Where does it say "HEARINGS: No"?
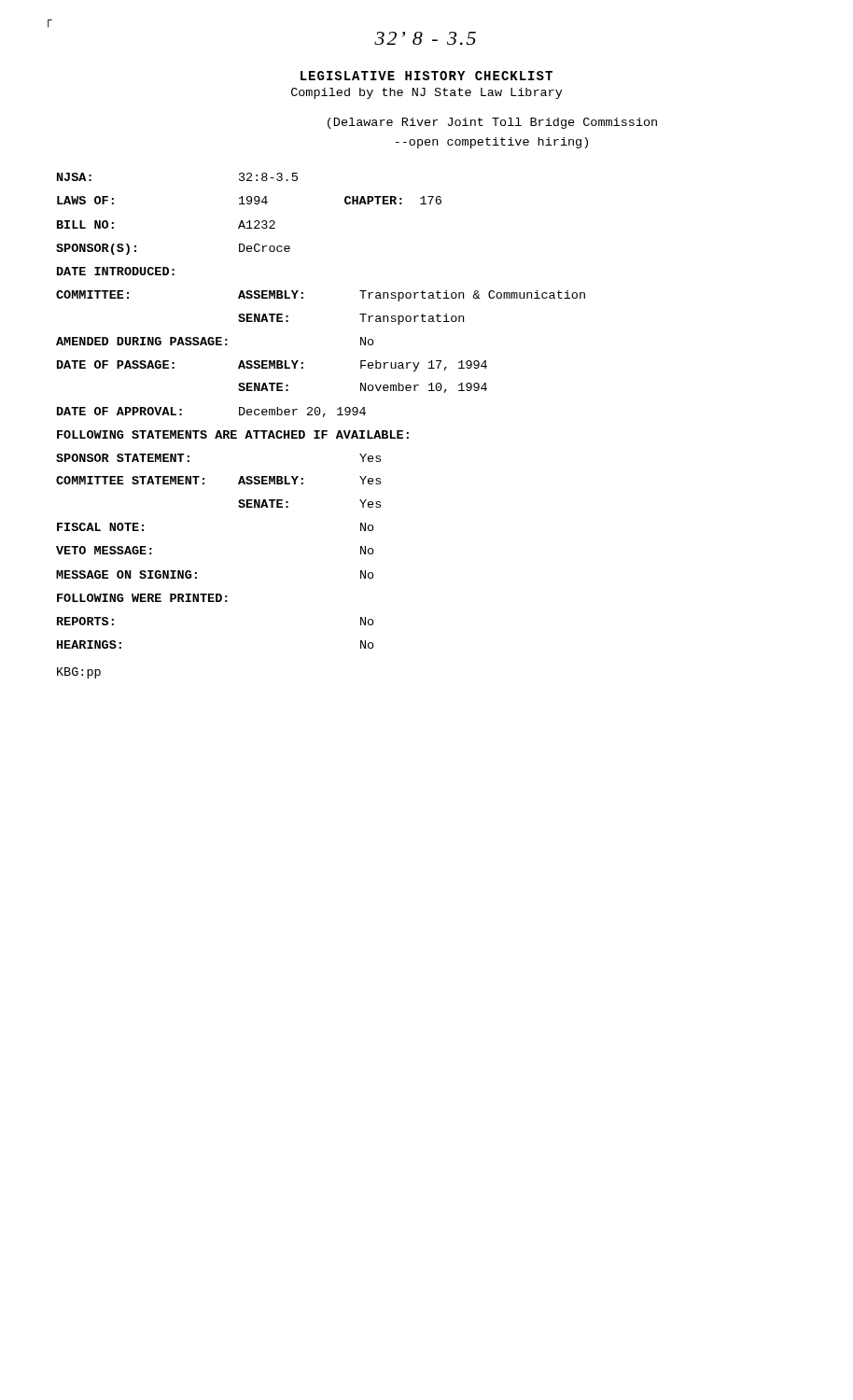This screenshot has height=1400, width=853. tap(90, 644)
